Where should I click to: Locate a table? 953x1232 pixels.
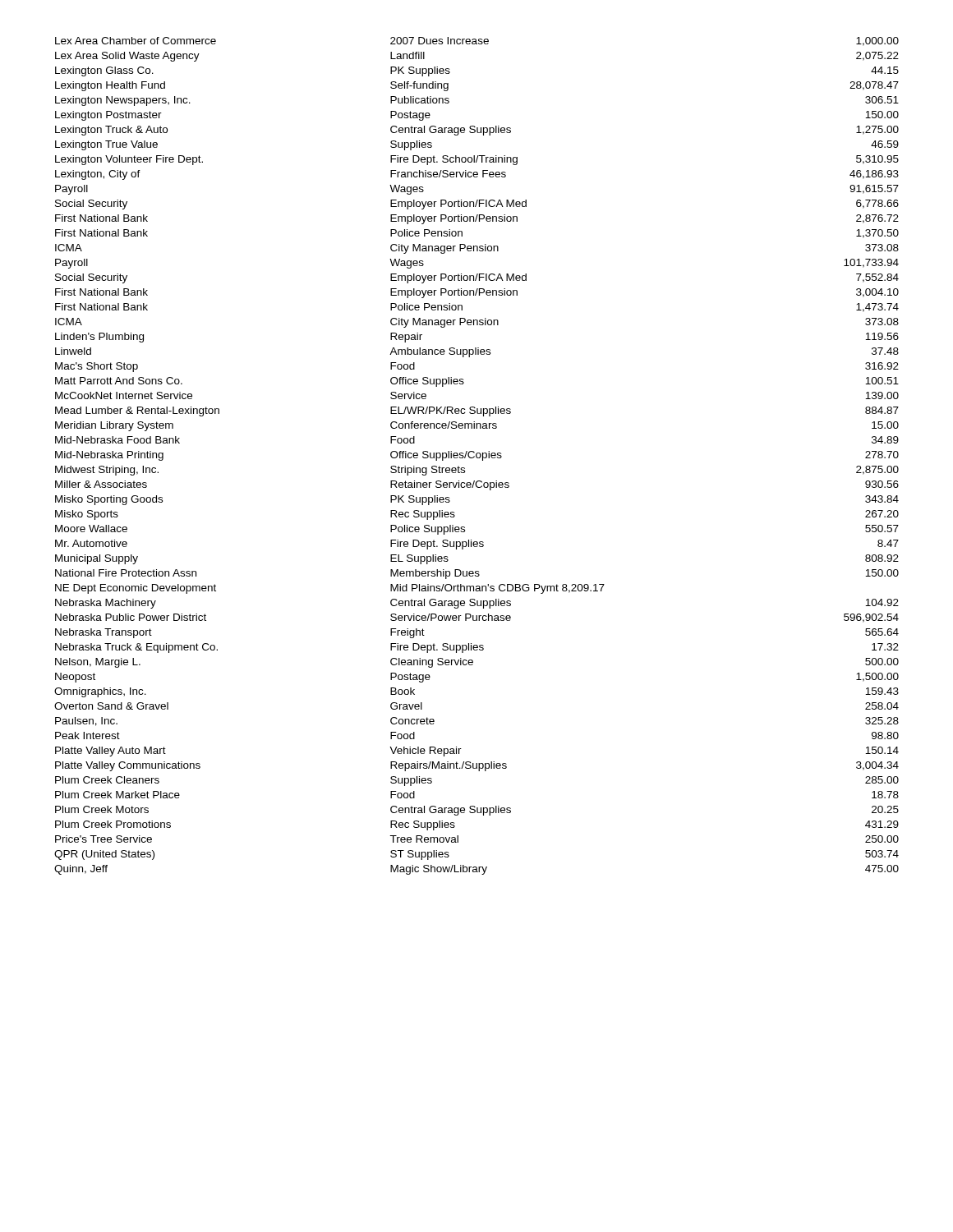pyautogui.click(x=476, y=454)
